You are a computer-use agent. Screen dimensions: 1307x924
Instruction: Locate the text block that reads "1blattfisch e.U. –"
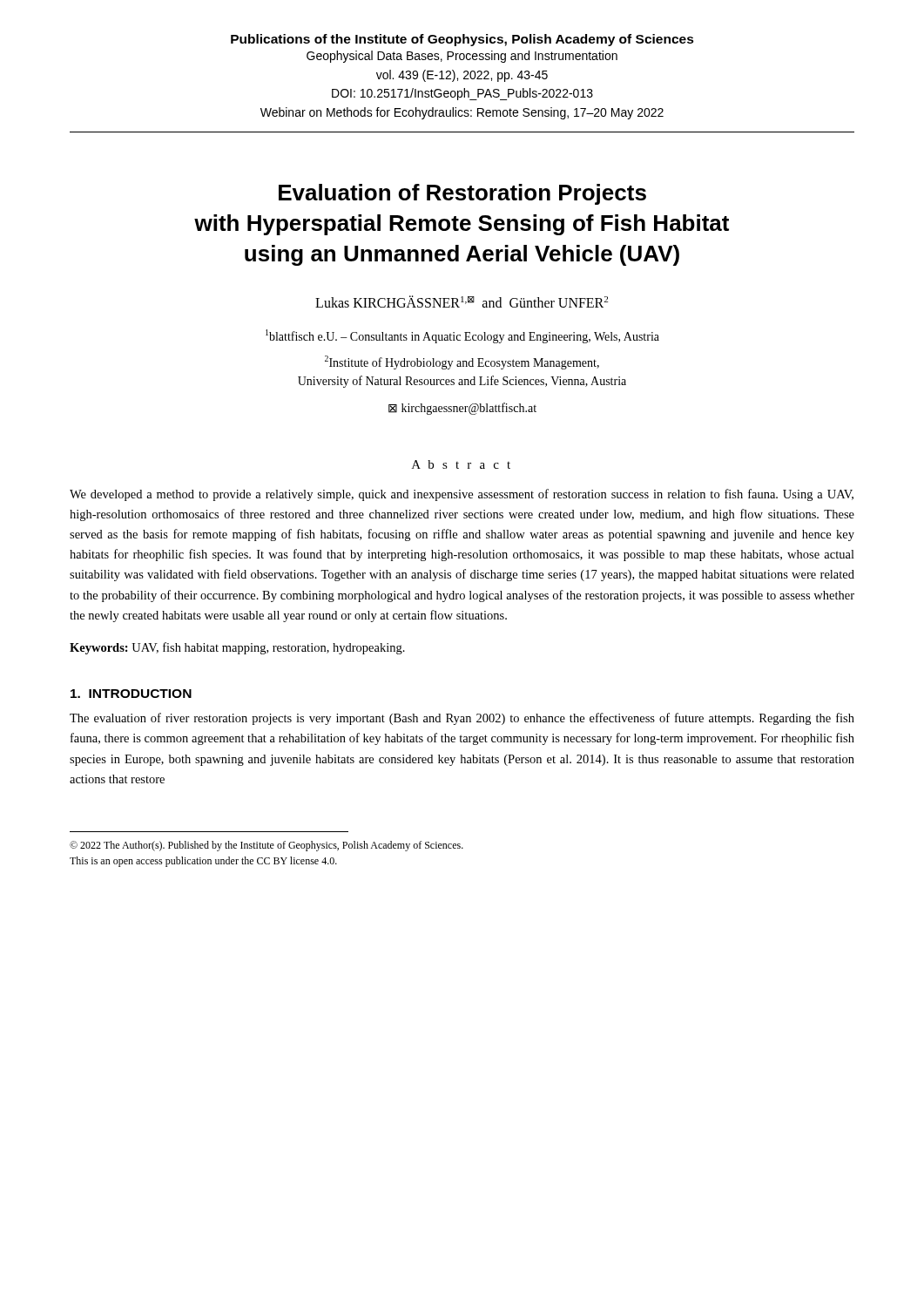click(462, 336)
